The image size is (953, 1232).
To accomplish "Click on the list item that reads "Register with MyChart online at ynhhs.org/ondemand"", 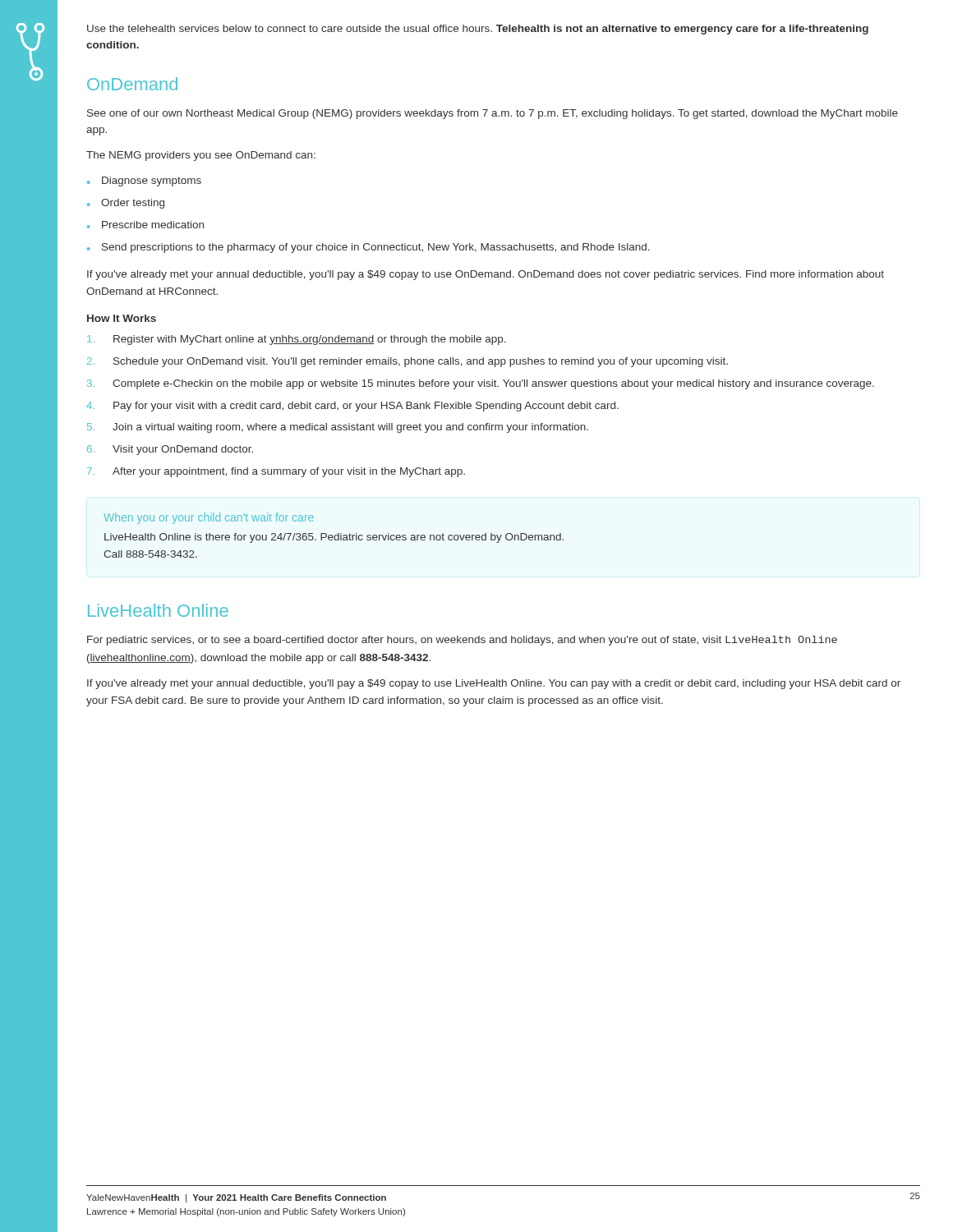I will [296, 339].
